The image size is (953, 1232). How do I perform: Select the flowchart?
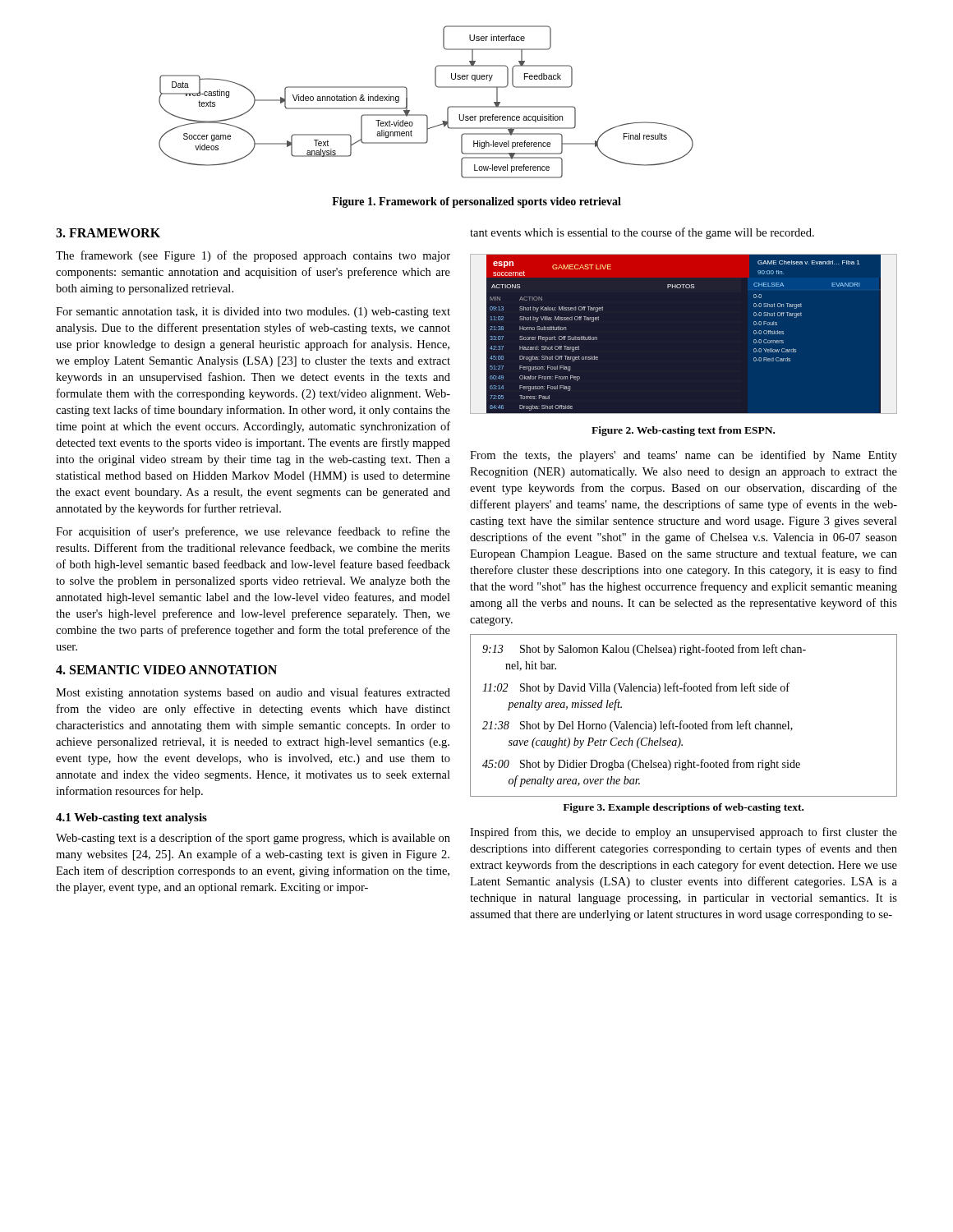[476, 107]
